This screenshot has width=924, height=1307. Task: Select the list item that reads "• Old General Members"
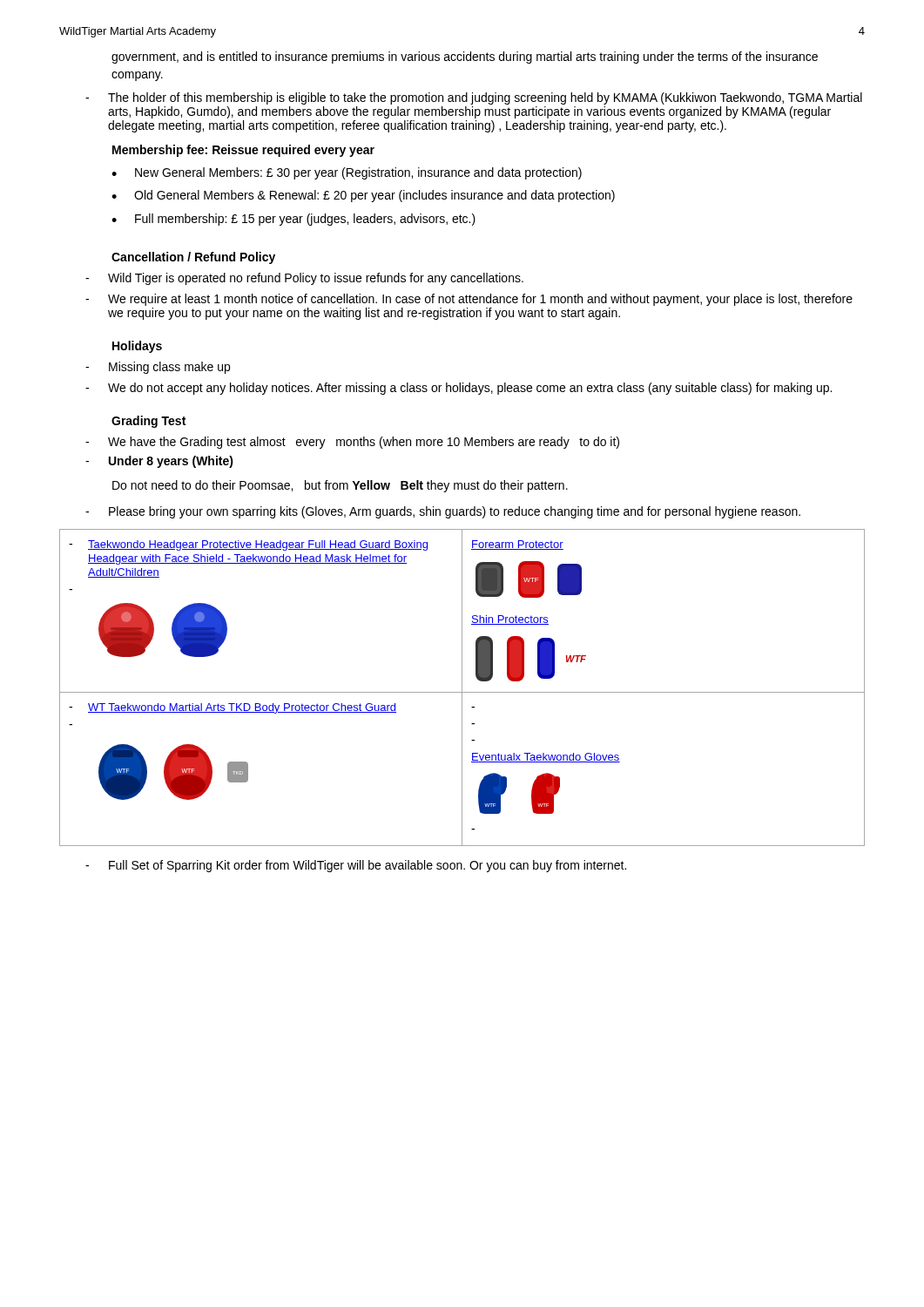(363, 198)
